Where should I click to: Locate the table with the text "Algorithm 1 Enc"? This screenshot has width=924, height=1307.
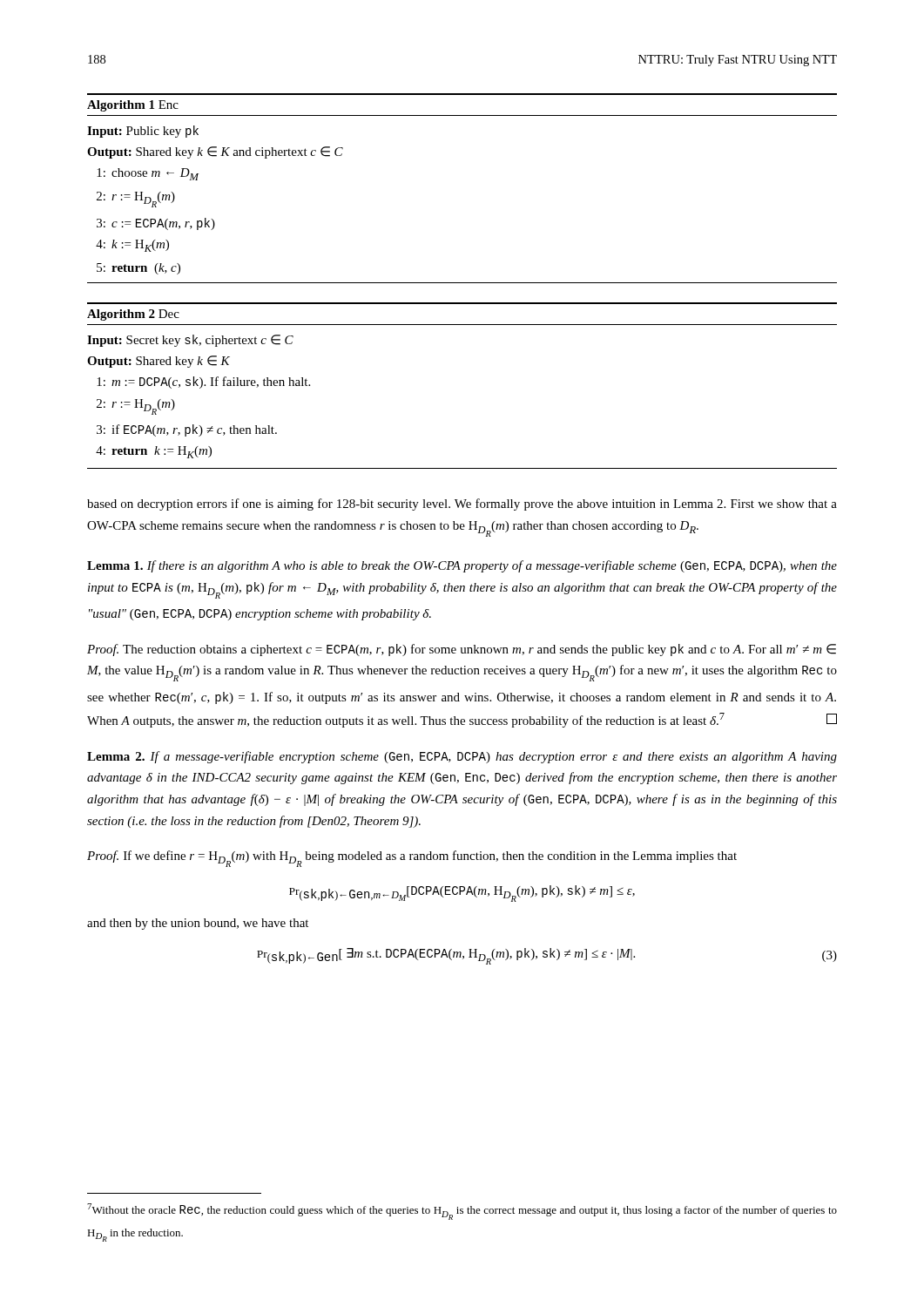click(x=462, y=188)
